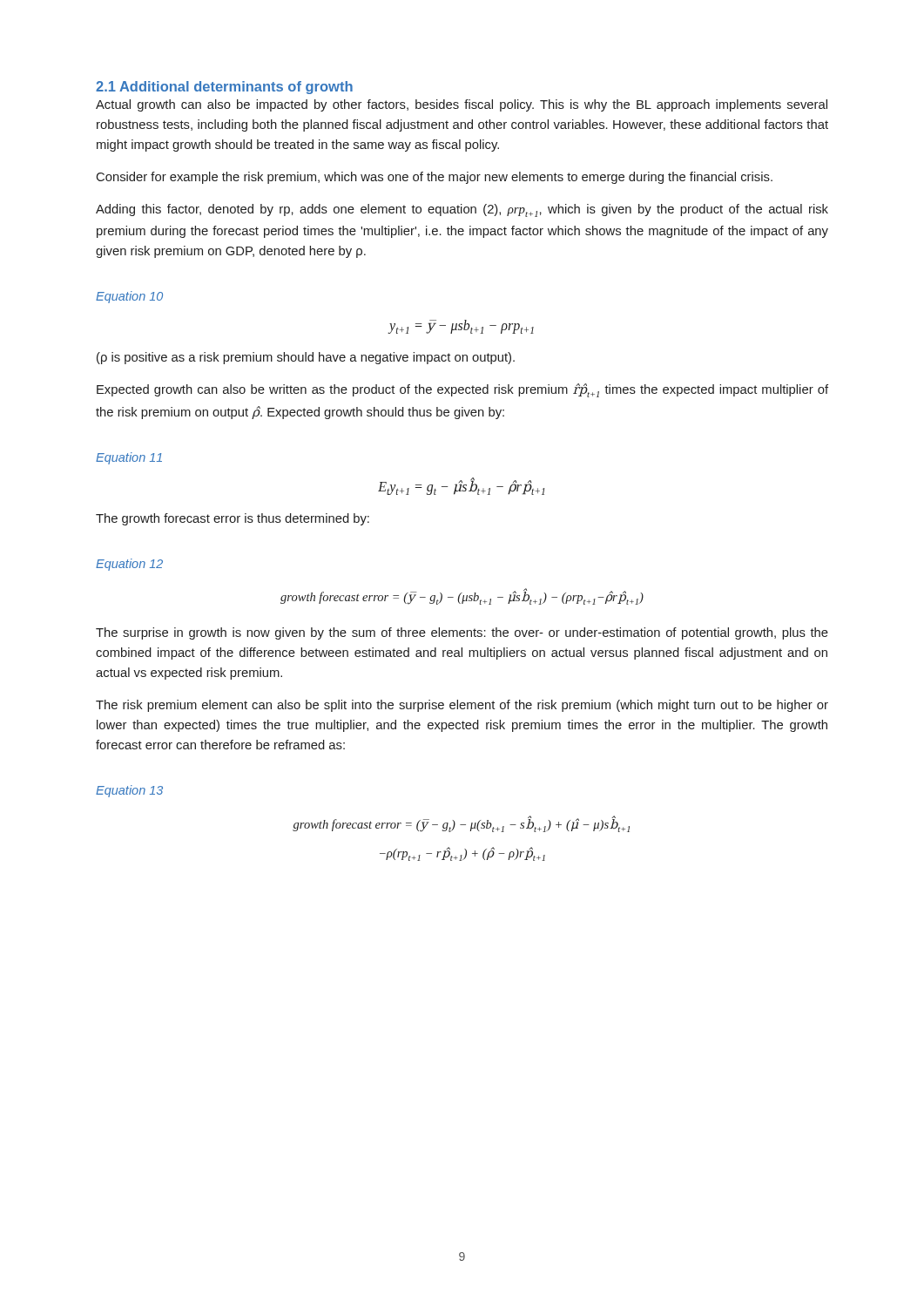The image size is (924, 1307).
Task: Locate the element starting "The risk premium element can also be"
Action: pyautogui.click(x=462, y=725)
